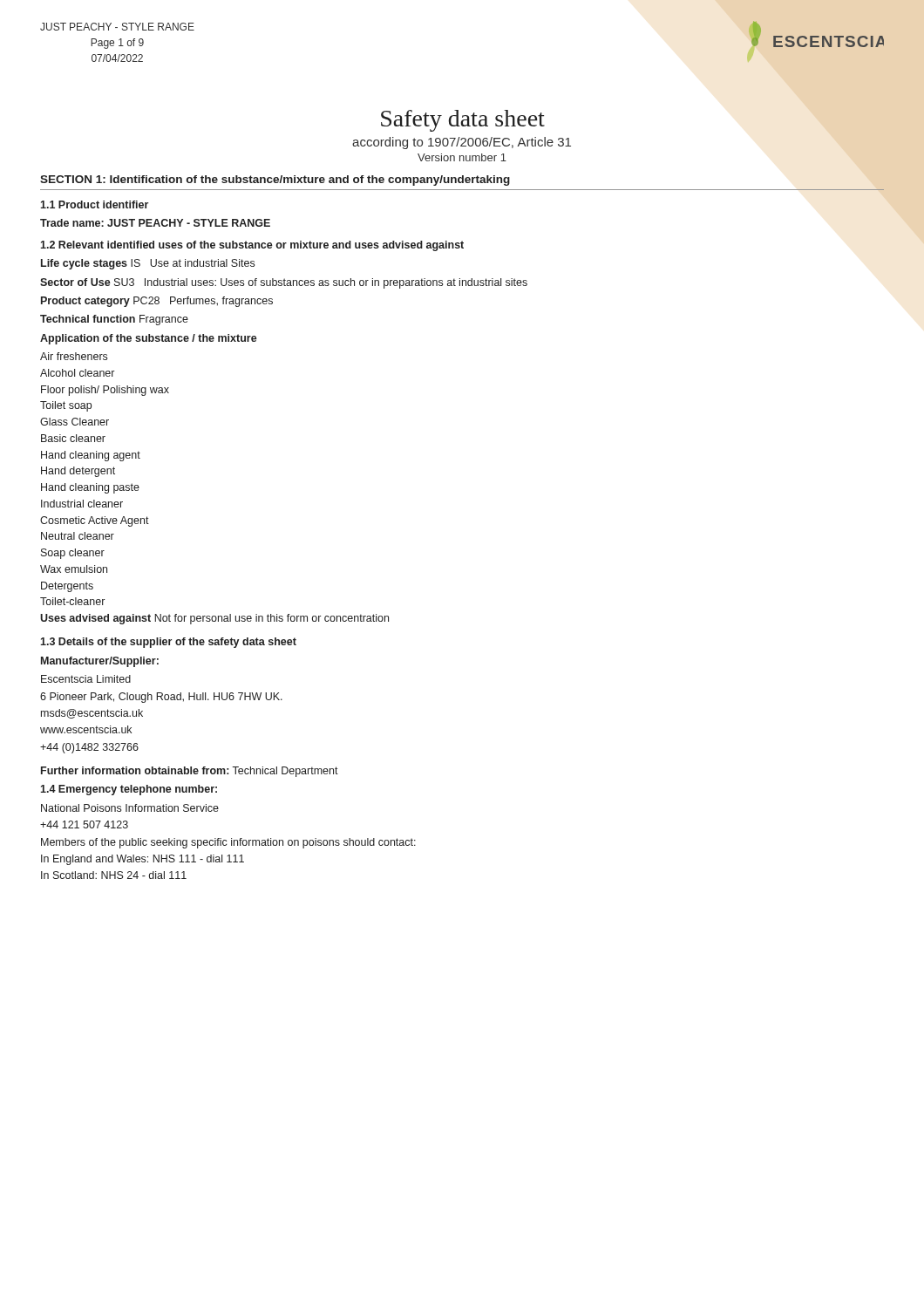Find the text block starting "Wax emulsion"

(x=74, y=569)
